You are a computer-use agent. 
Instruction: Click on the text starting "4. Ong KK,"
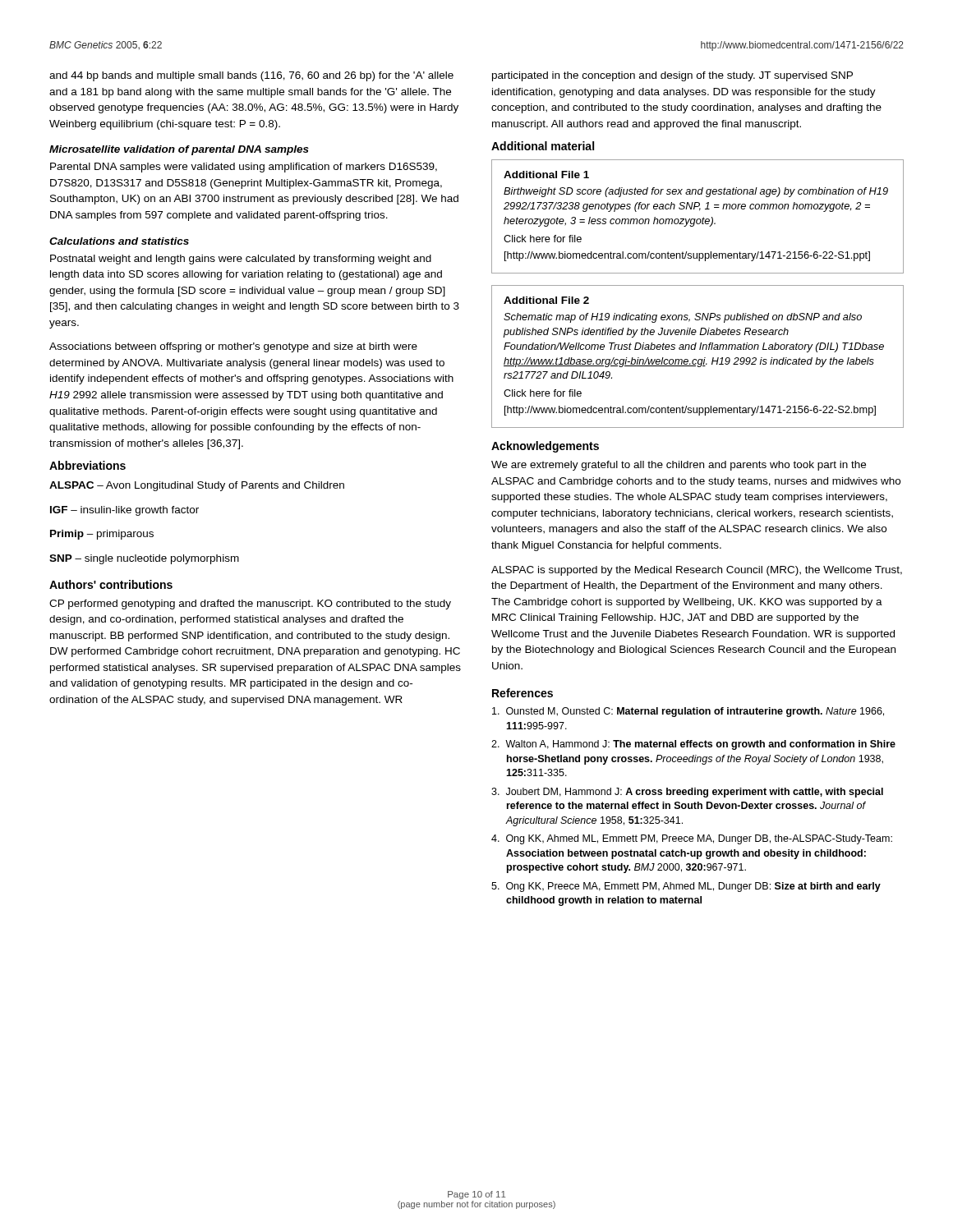pyautogui.click(x=692, y=853)
